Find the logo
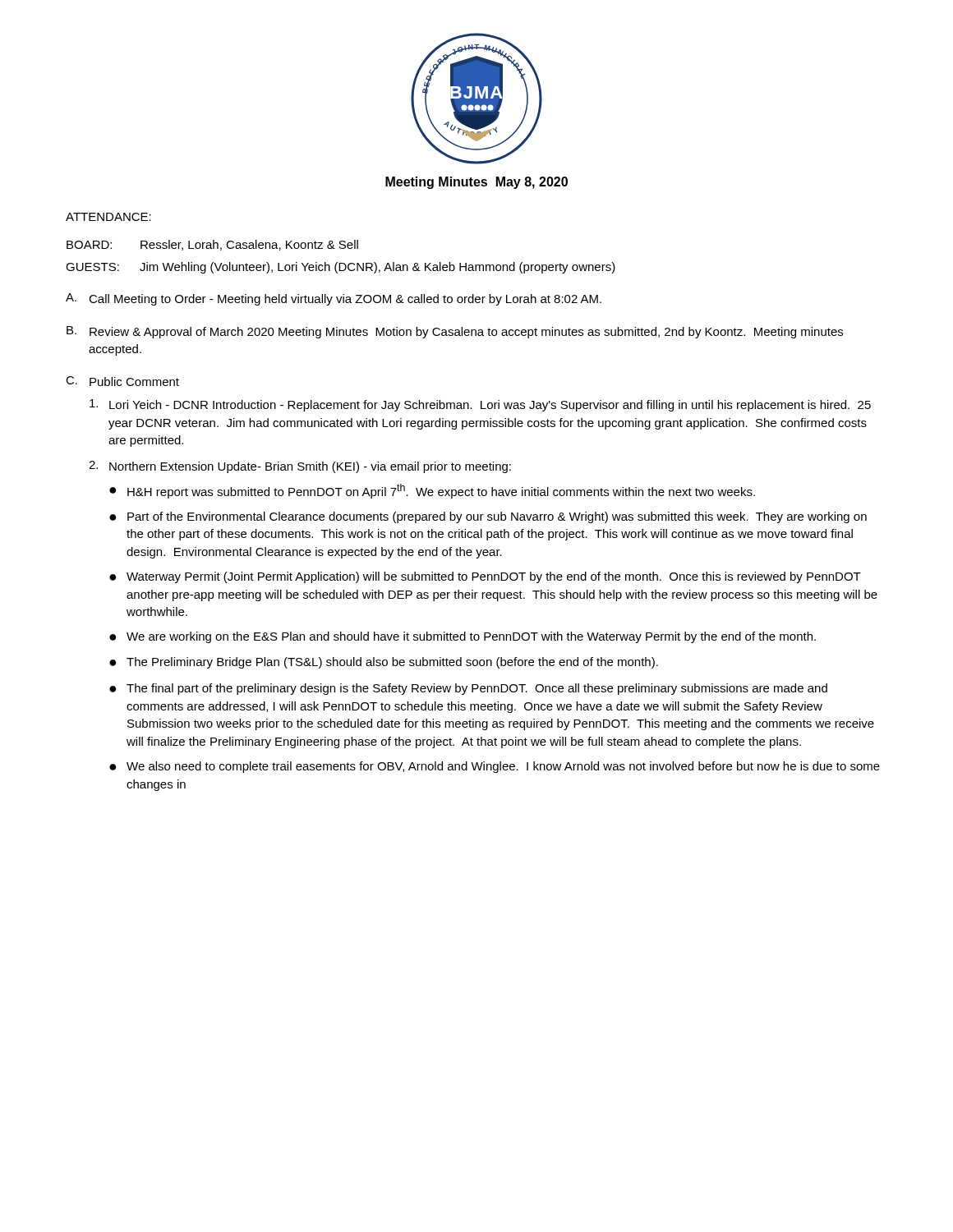The width and height of the screenshot is (953, 1232). [x=476, y=100]
